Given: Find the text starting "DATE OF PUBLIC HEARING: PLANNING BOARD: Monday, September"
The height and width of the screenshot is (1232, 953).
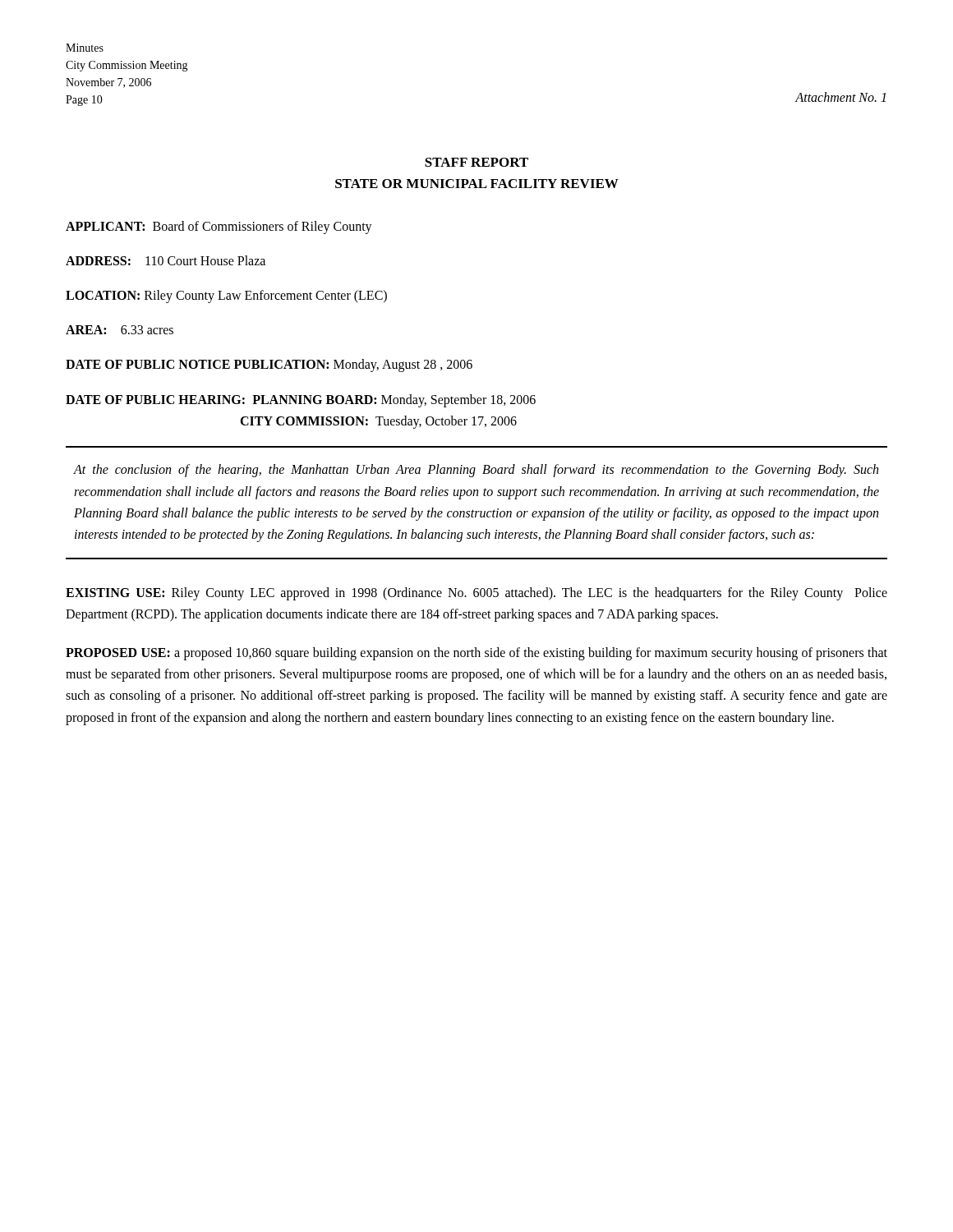Looking at the screenshot, I should (x=301, y=410).
